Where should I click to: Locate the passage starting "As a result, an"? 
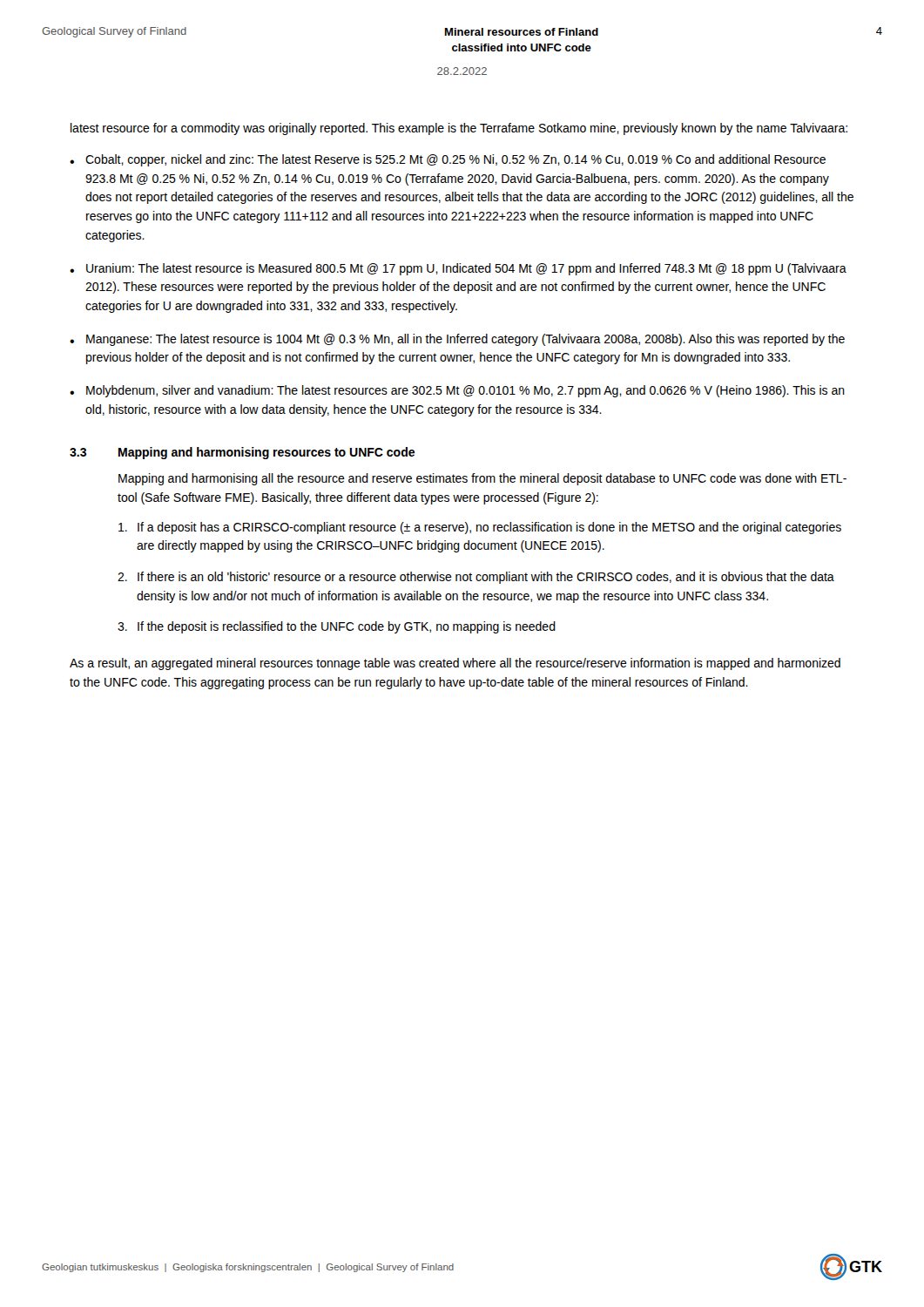click(x=455, y=673)
